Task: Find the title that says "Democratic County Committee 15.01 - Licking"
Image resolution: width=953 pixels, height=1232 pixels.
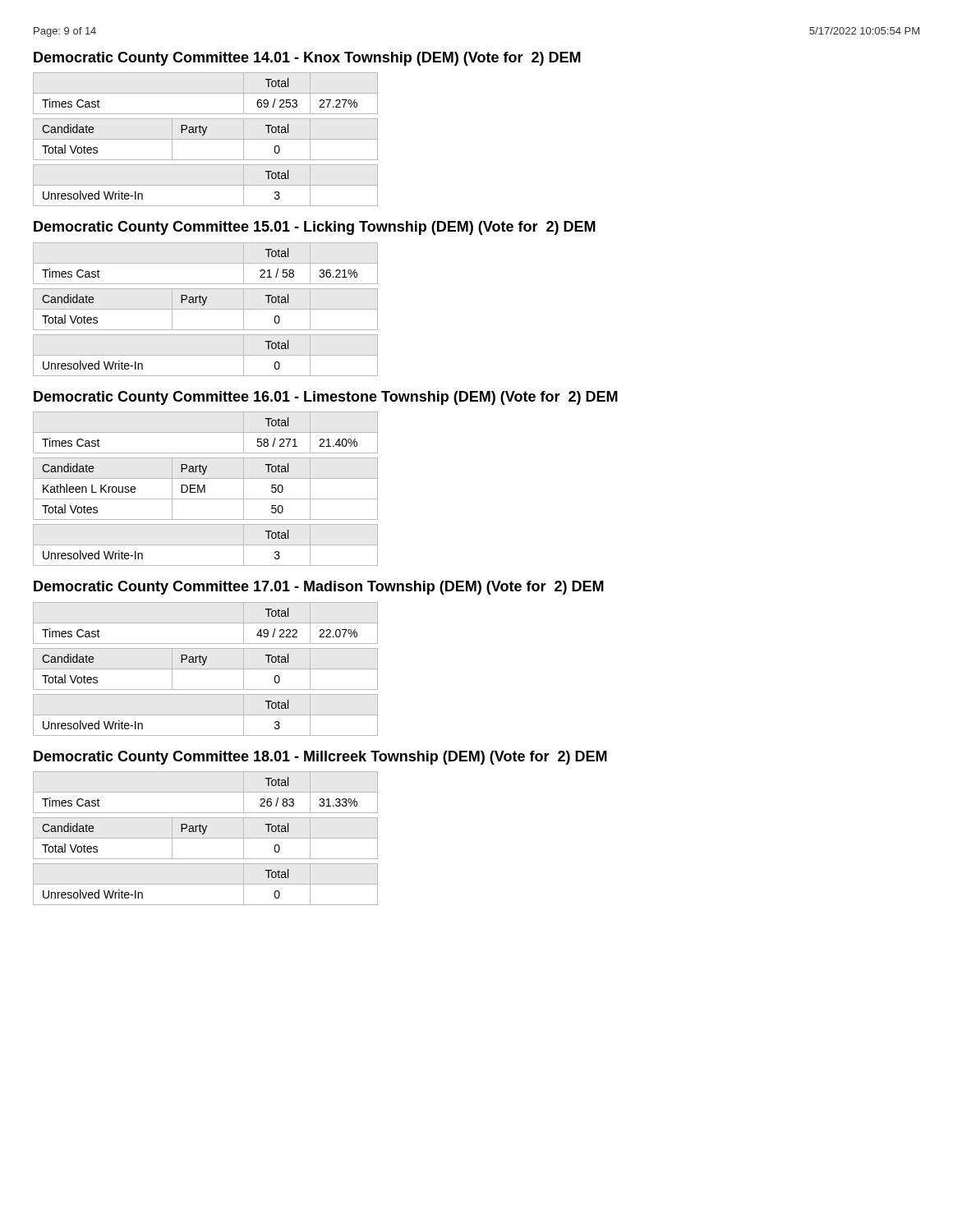Action: pyautogui.click(x=314, y=227)
